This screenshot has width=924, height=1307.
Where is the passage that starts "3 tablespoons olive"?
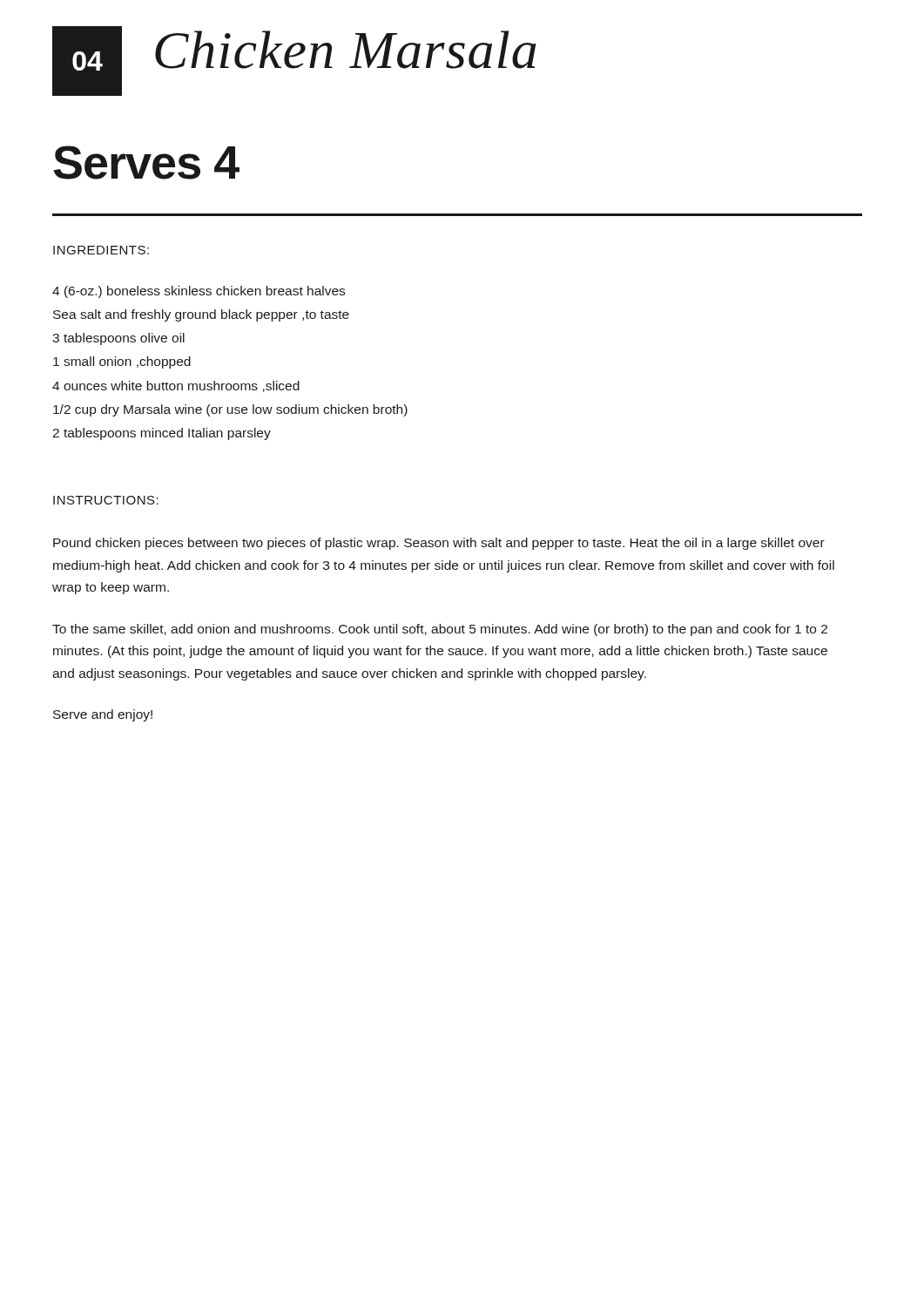pos(119,338)
